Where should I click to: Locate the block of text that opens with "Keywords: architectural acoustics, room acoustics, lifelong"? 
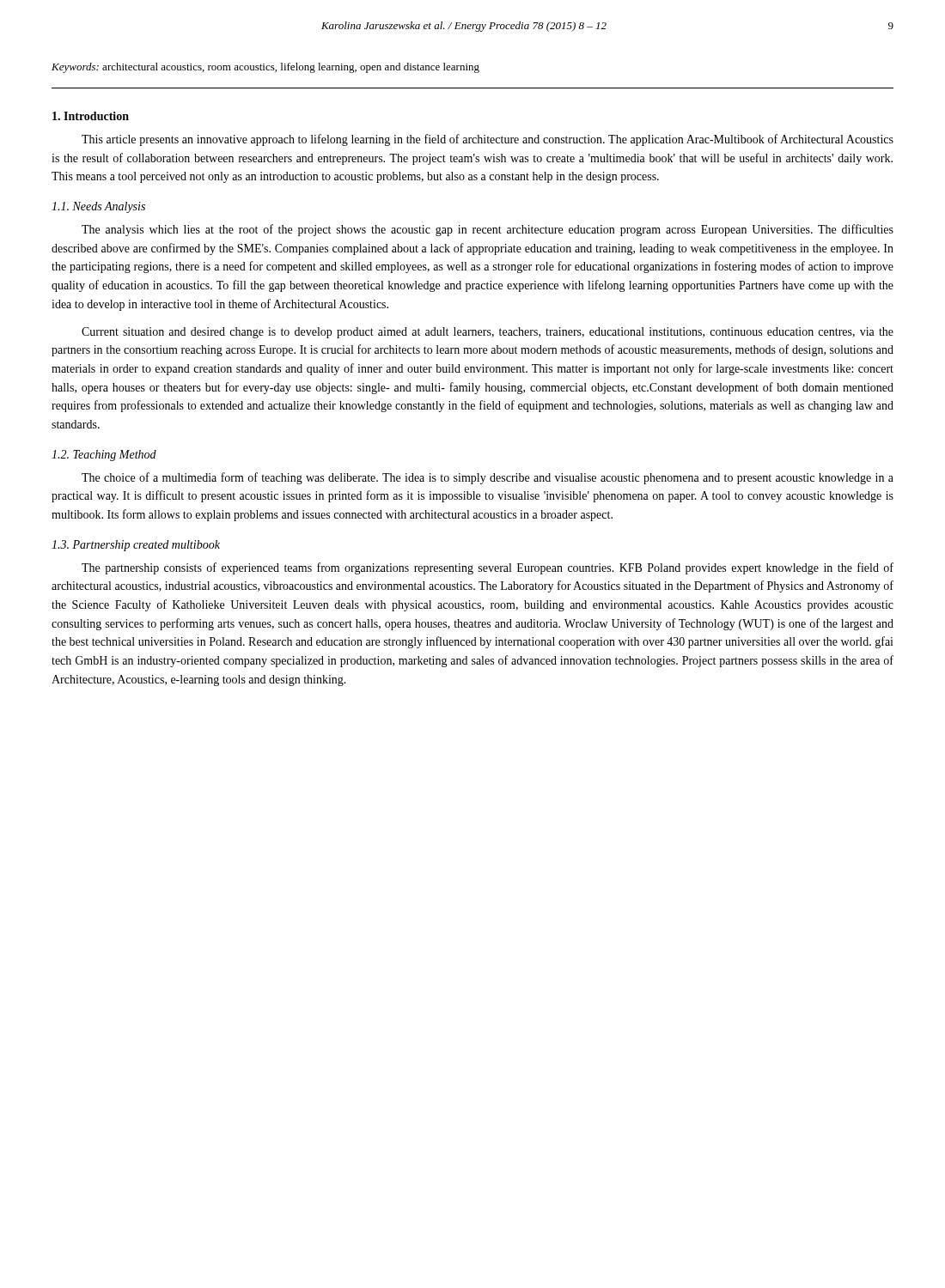pos(265,67)
